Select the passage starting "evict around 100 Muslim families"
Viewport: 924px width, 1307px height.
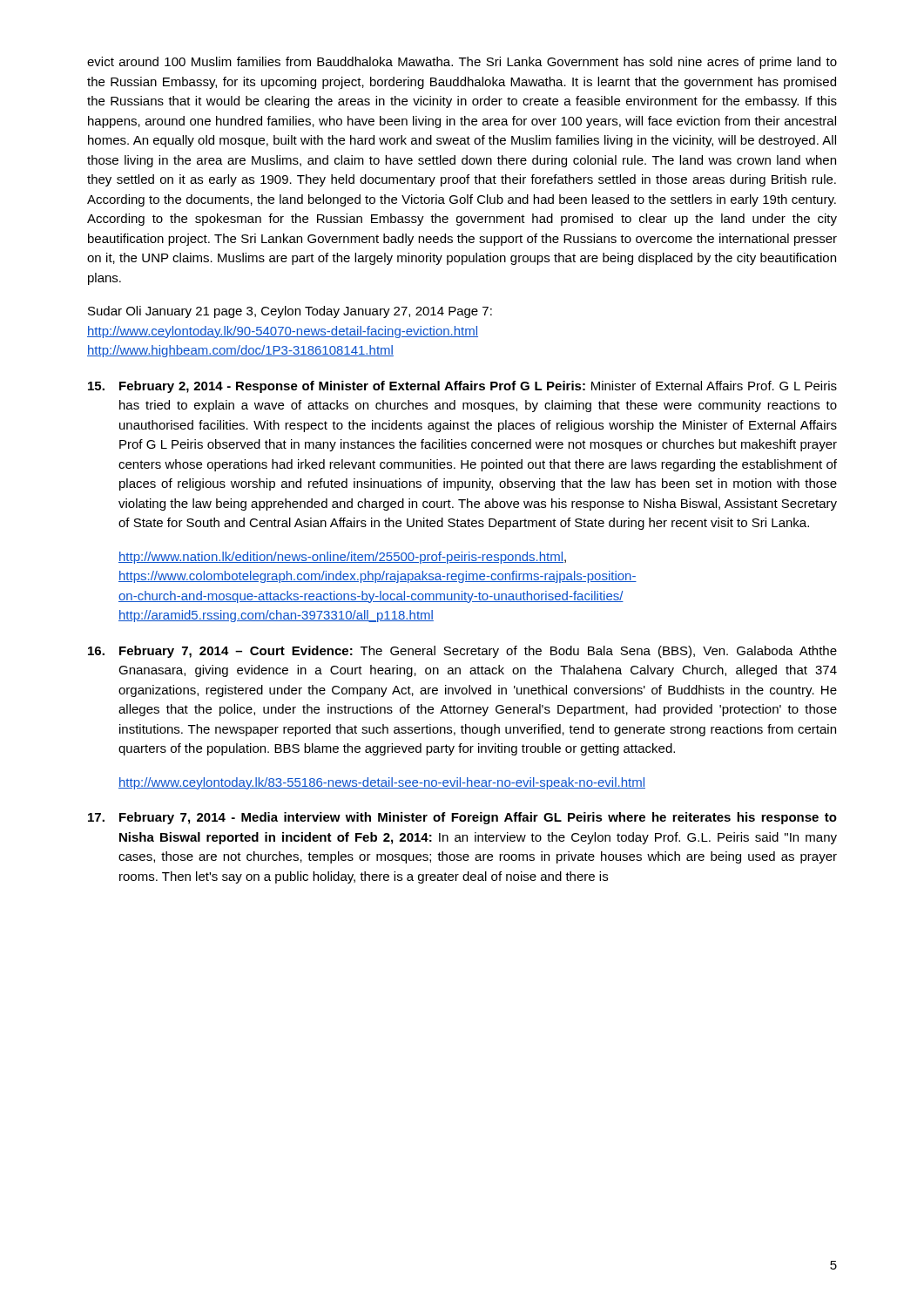[x=462, y=169]
